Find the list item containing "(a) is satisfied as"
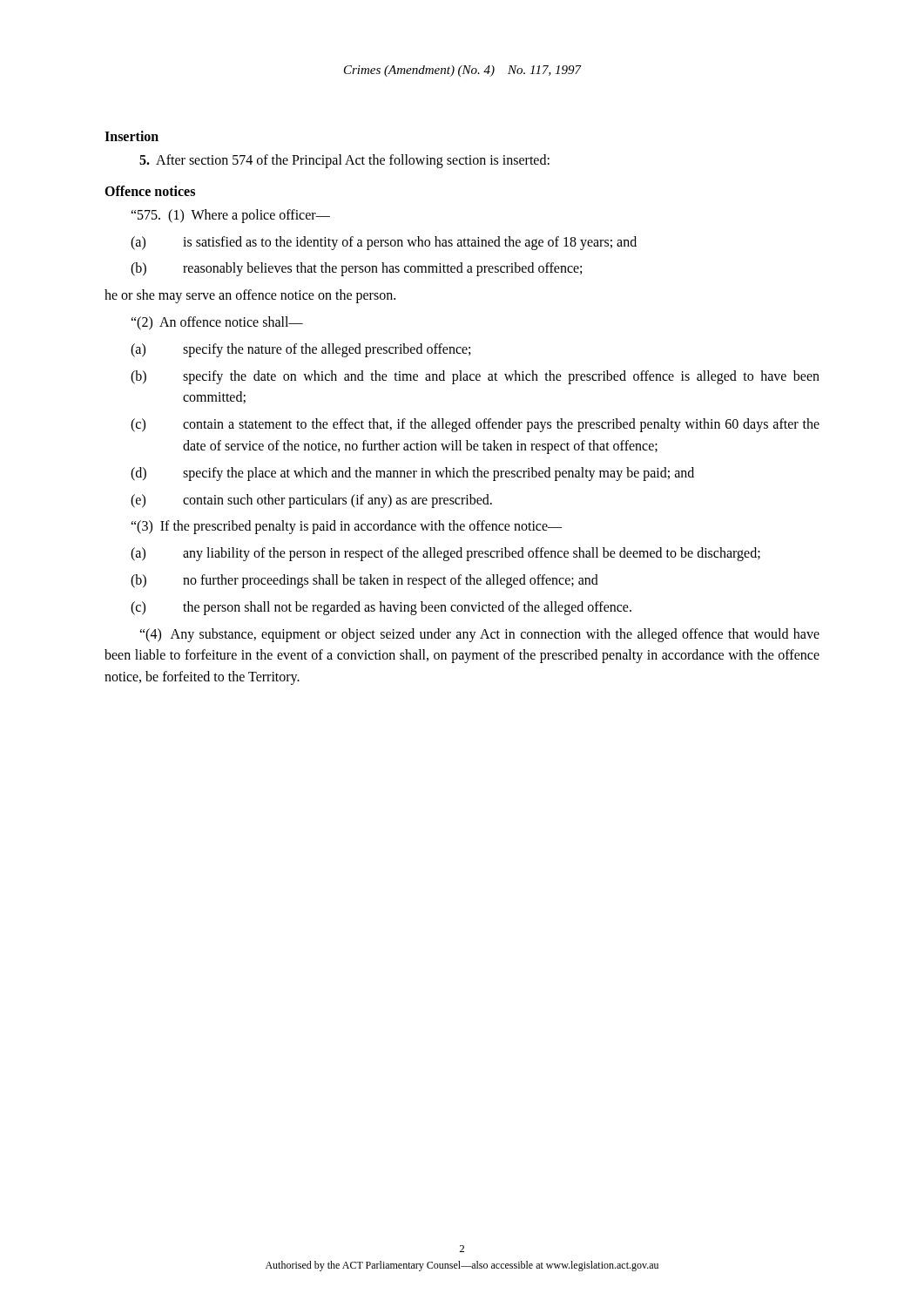Image resolution: width=924 pixels, height=1307 pixels. pos(462,242)
